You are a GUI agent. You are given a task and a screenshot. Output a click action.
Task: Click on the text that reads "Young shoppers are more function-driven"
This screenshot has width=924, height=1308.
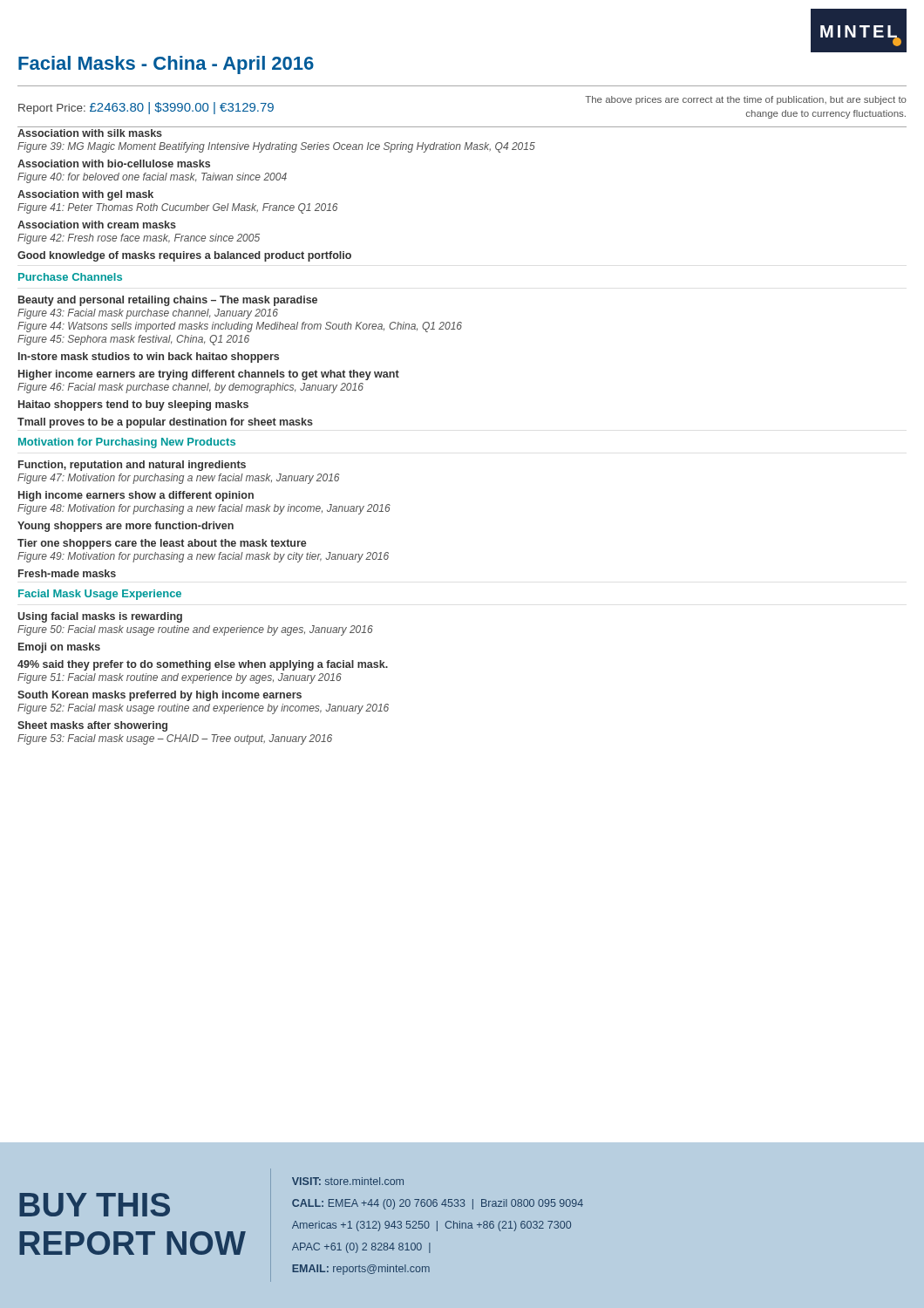pos(126,526)
